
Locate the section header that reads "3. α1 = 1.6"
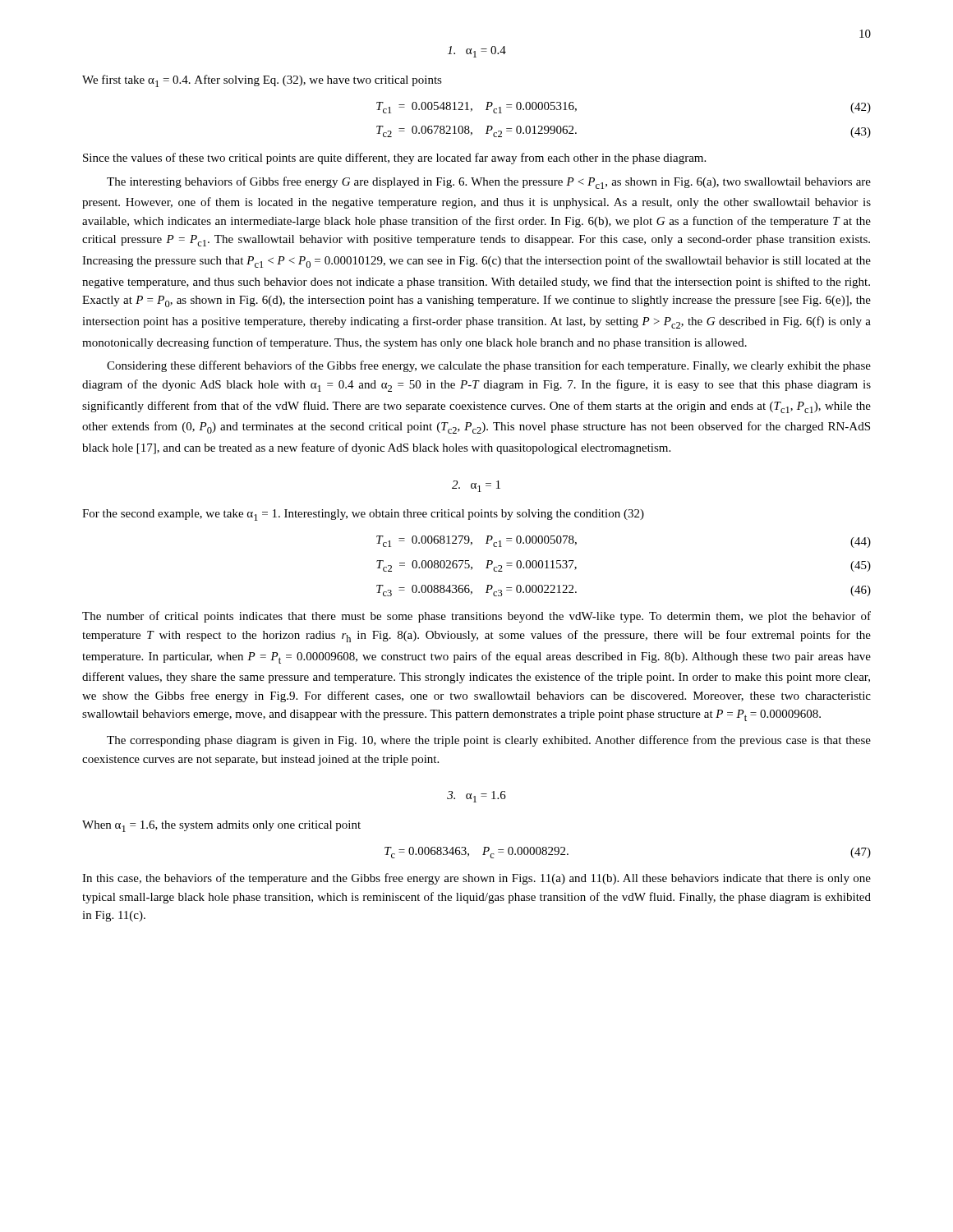pyautogui.click(x=476, y=797)
